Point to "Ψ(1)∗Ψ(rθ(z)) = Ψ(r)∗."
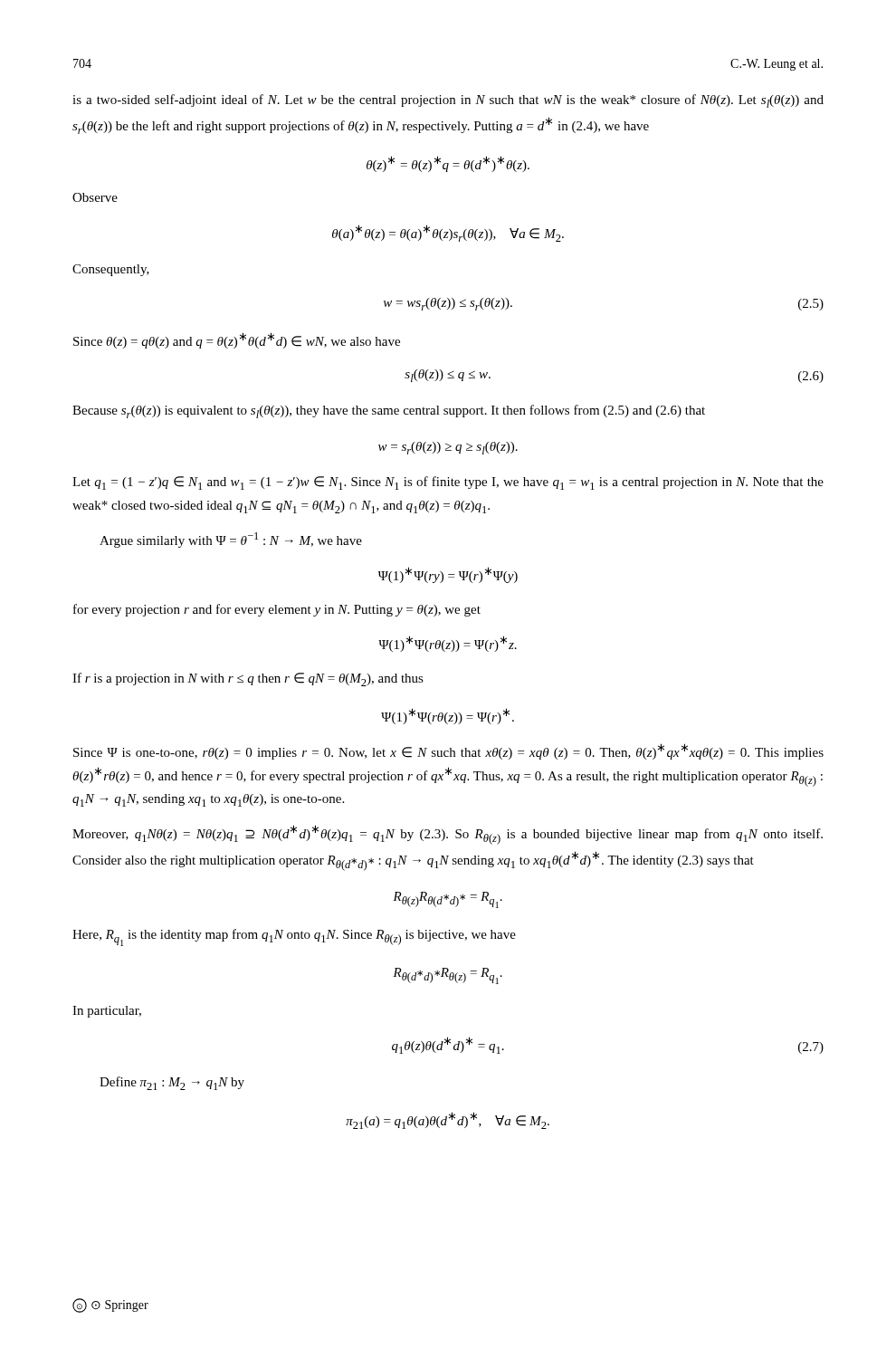 click(x=448, y=715)
